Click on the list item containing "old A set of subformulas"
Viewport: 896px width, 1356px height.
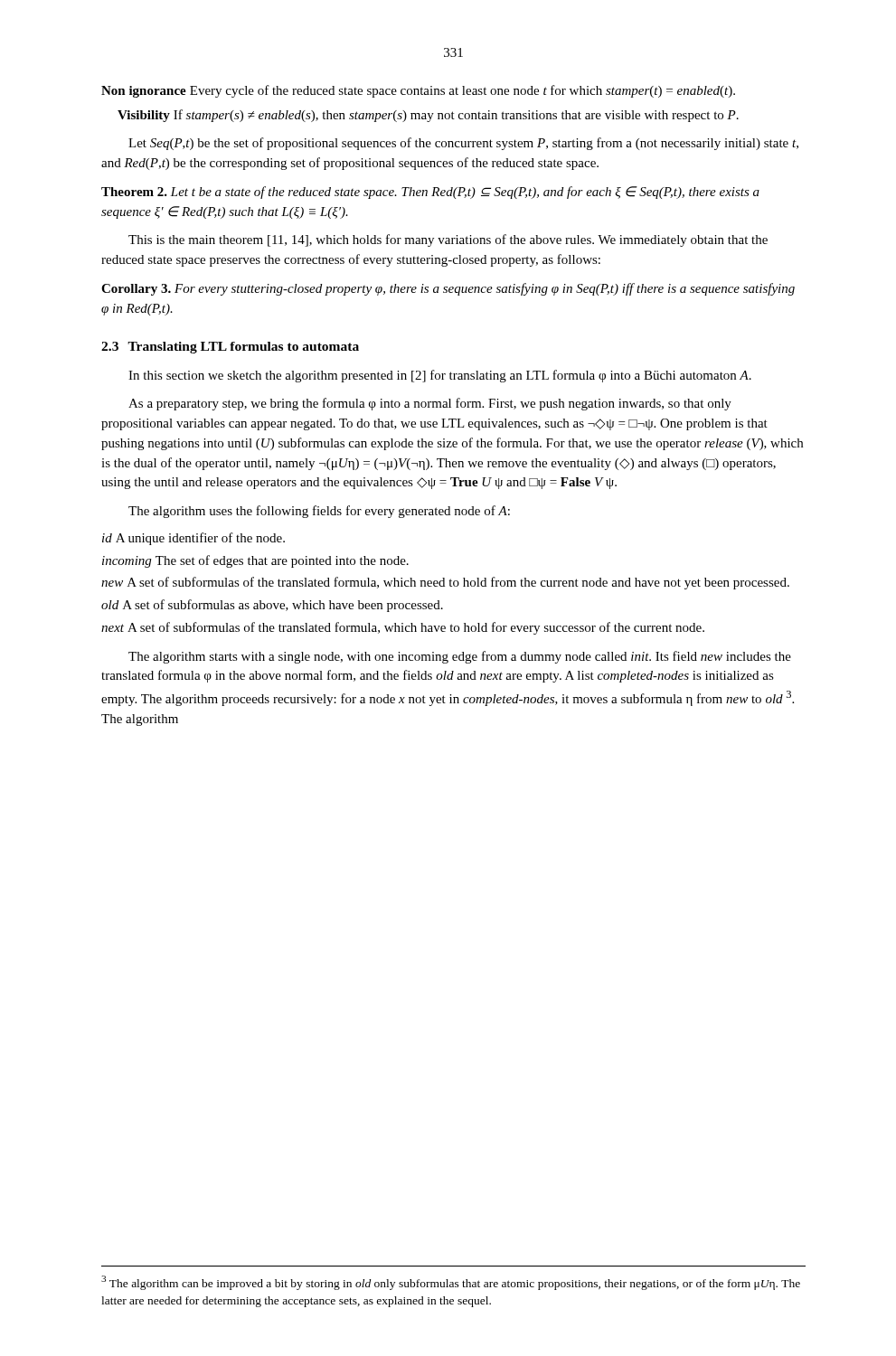272,606
